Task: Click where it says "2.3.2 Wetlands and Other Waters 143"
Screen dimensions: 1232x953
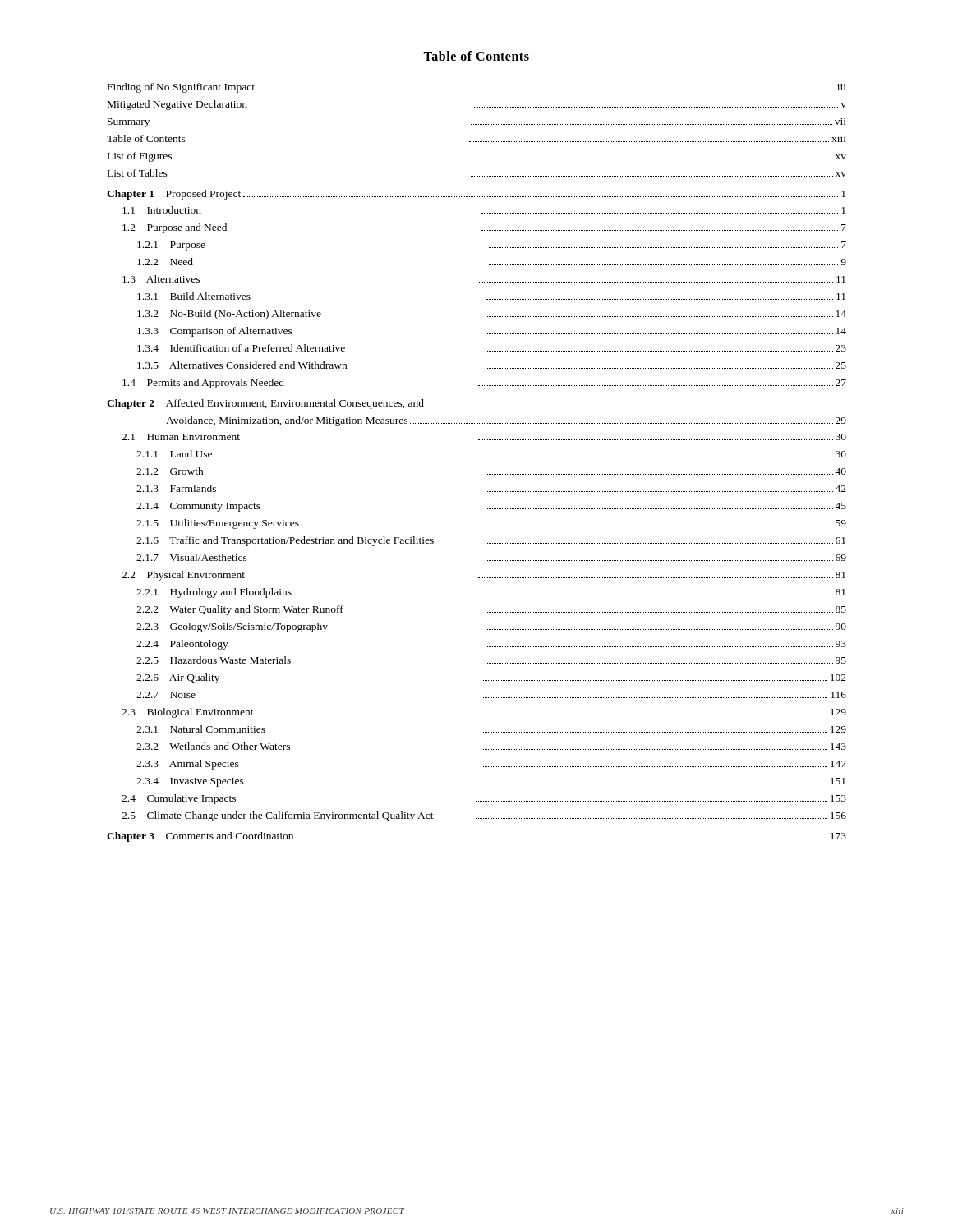Action: coord(491,747)
